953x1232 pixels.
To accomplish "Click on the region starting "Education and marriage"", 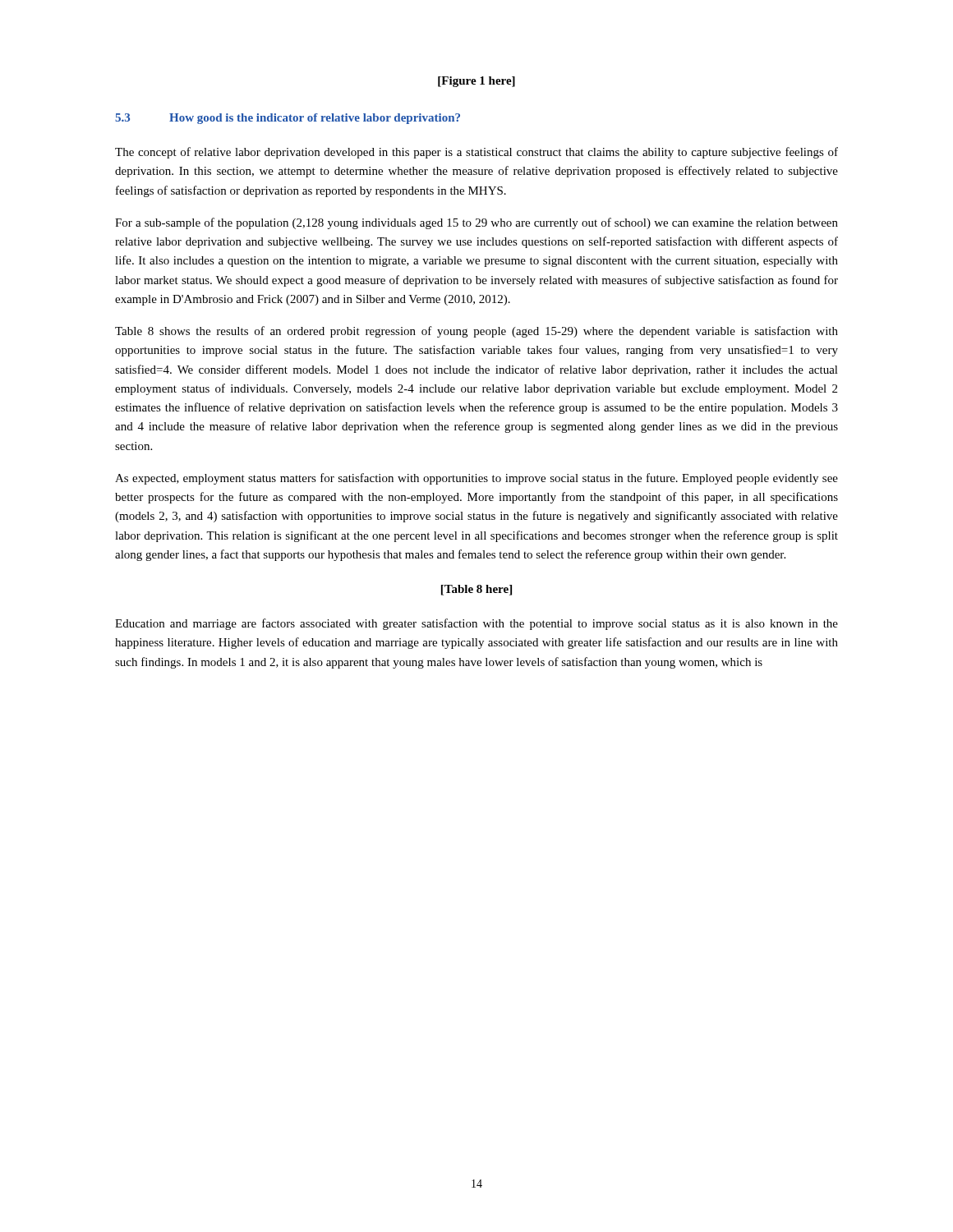I will (476, 642).
